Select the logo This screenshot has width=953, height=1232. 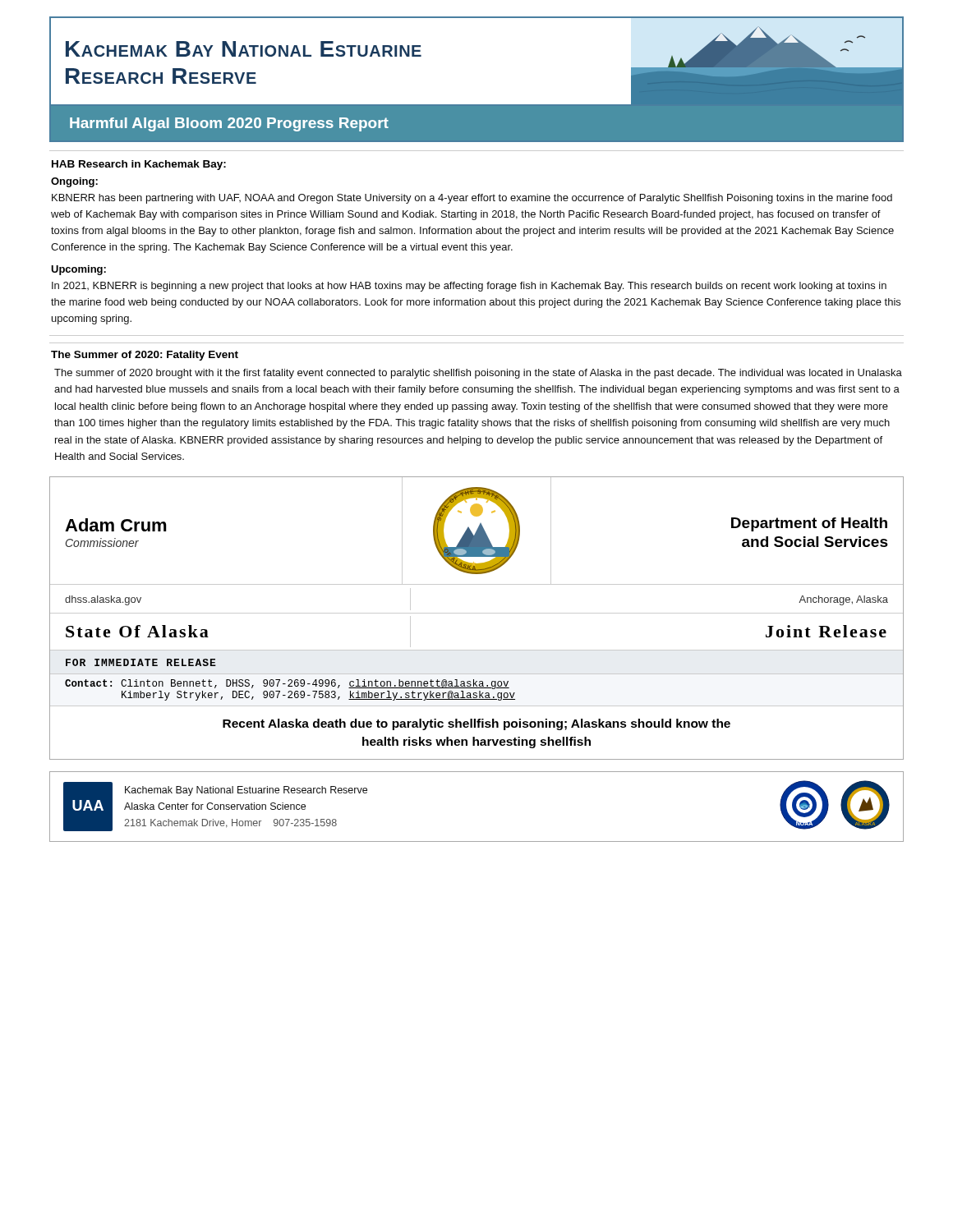click(x=476, y=806)
